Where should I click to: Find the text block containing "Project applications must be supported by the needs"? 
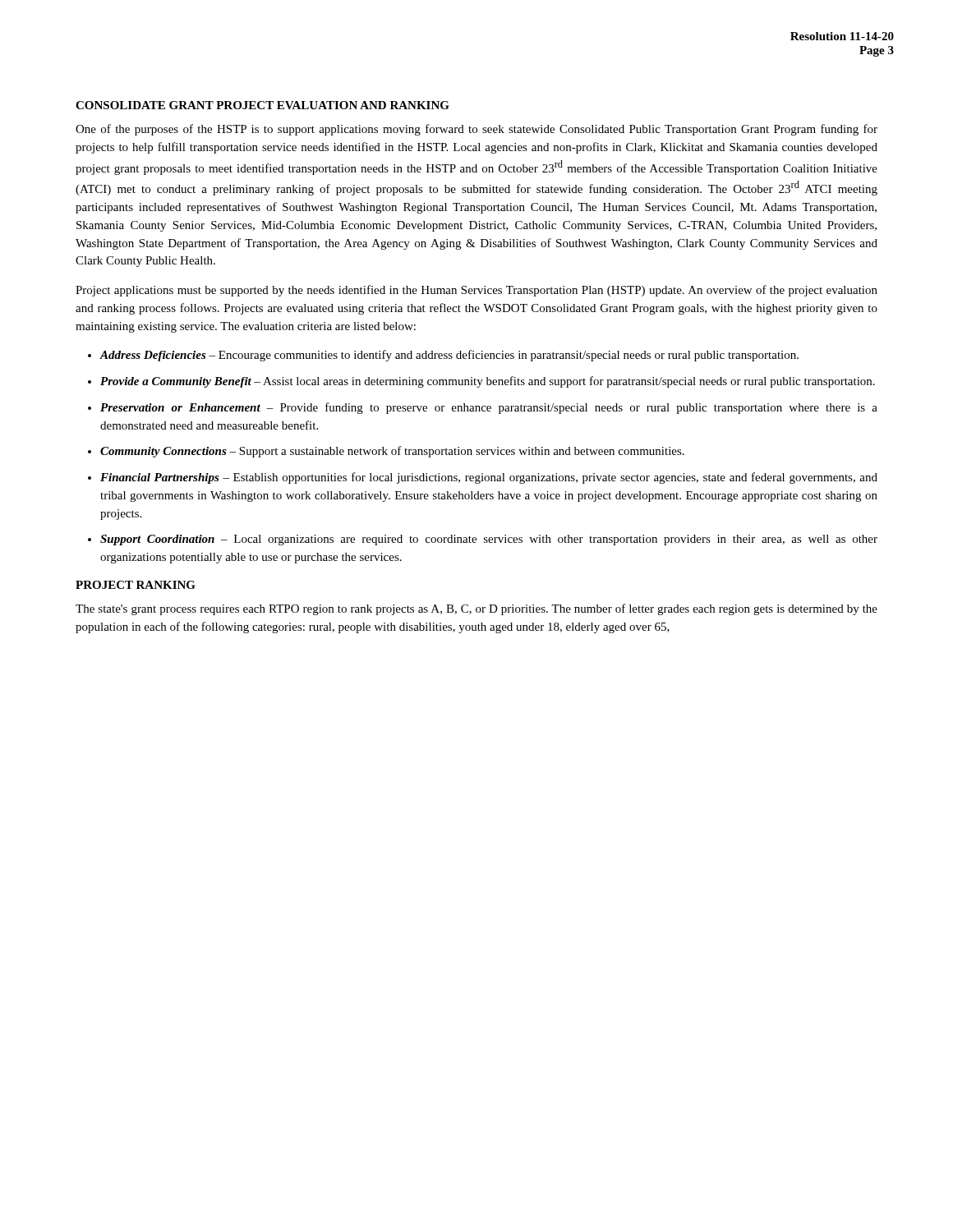tap(476, 308)
